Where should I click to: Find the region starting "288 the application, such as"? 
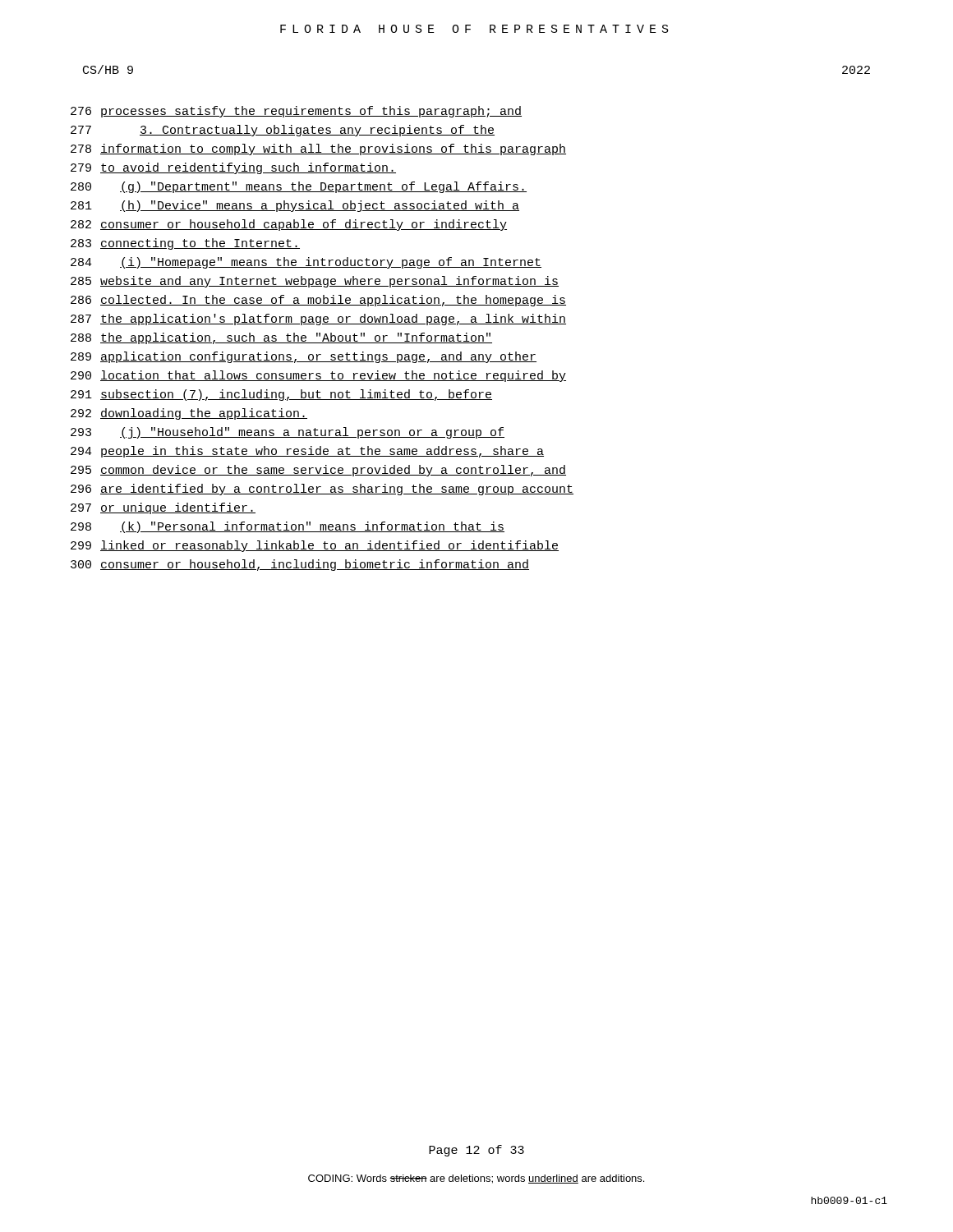pos(476,339)
